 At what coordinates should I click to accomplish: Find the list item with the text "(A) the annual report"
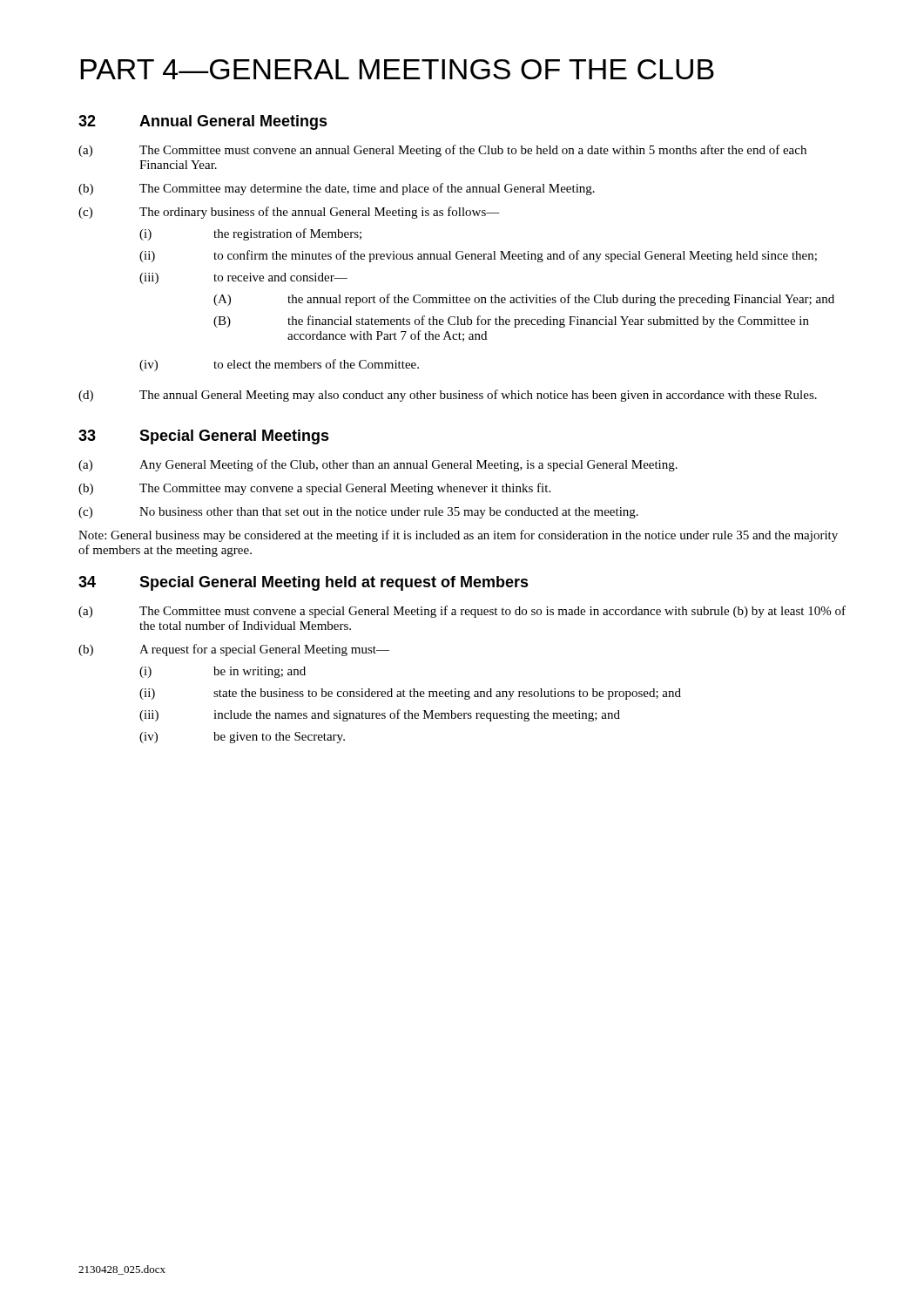tap(529, 299)
